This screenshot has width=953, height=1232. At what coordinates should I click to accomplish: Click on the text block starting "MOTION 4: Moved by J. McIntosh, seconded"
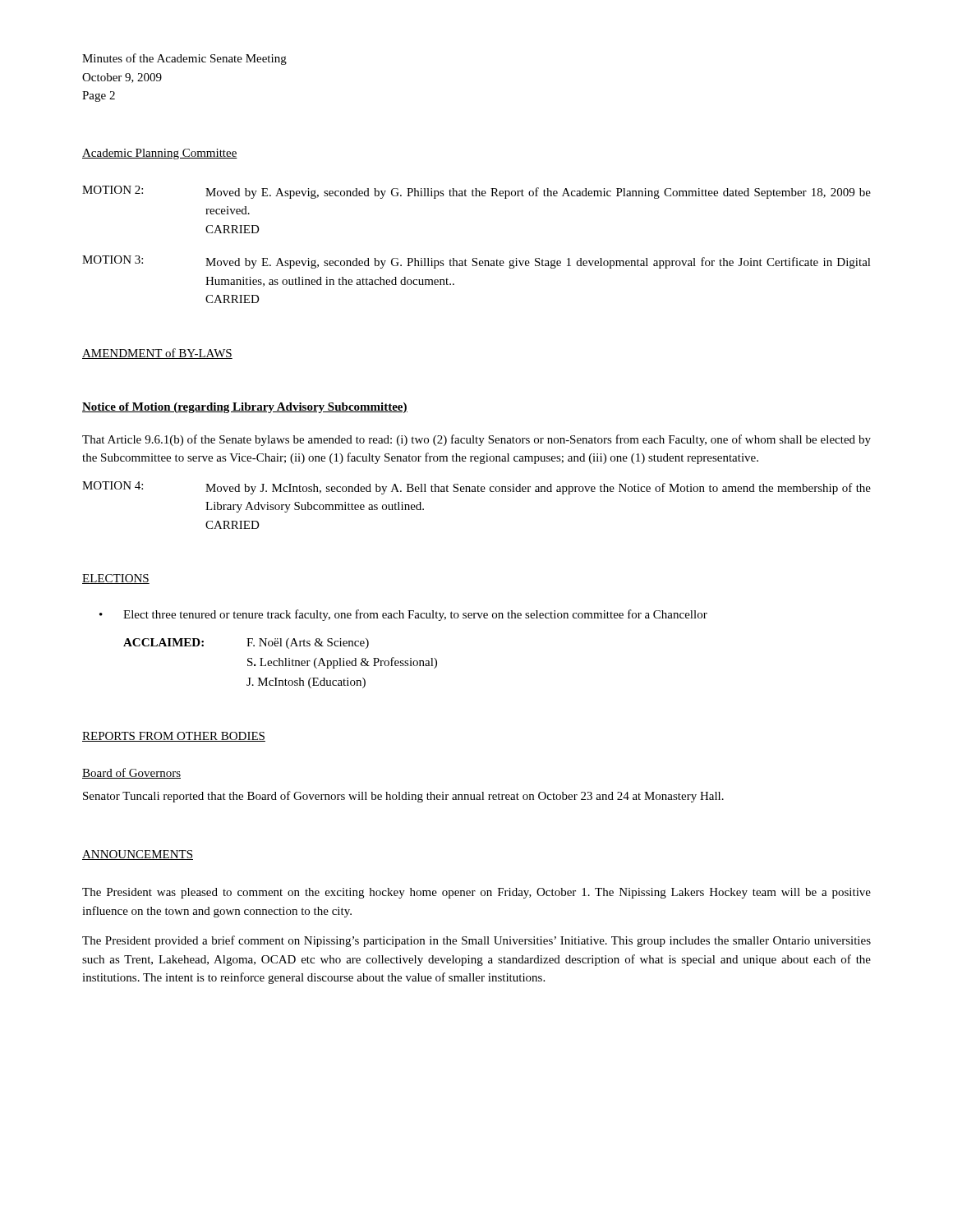coord(476,488)
